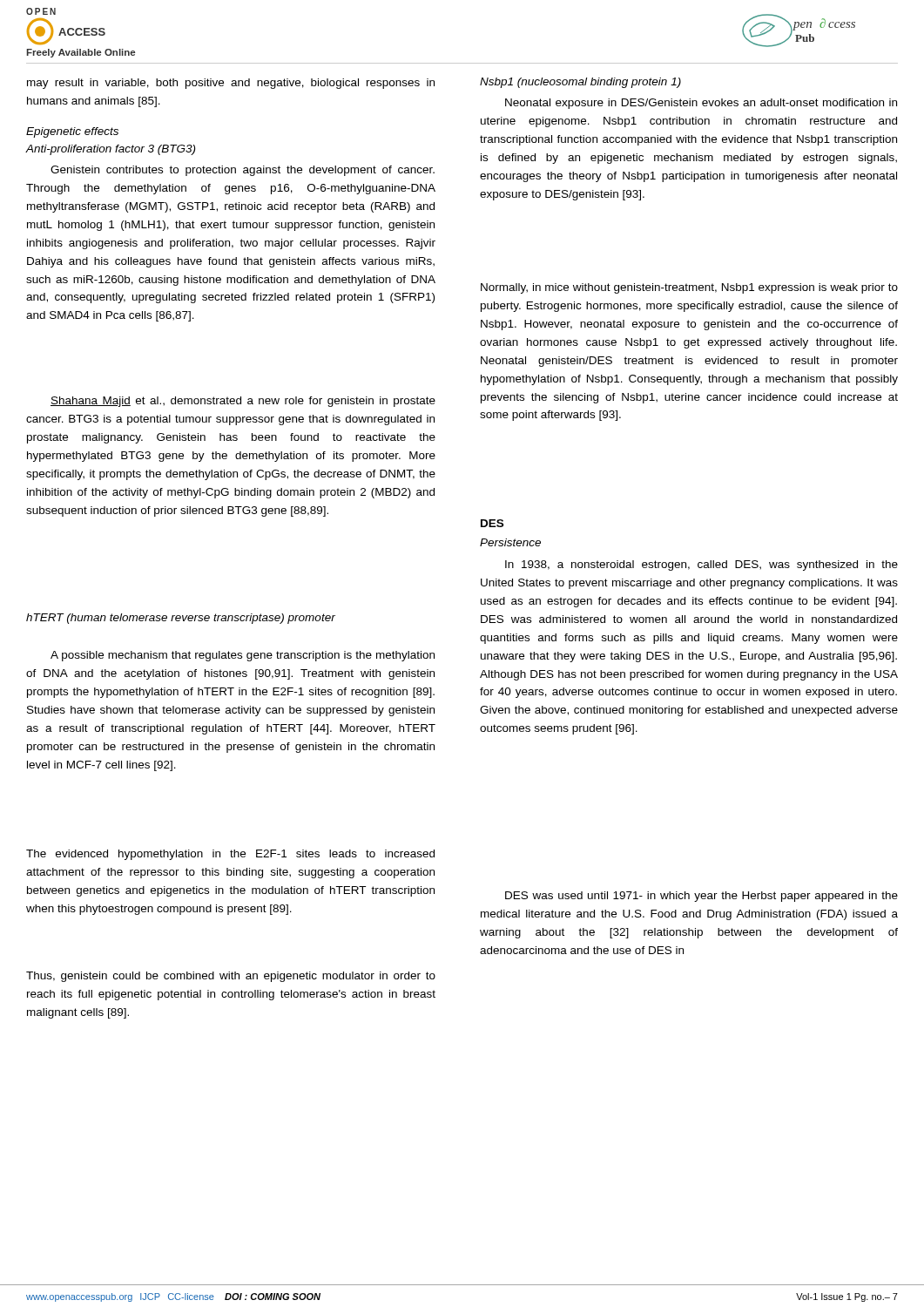Viewport: 924px width, 1307px height.
Task: Click on the text block with the text "A possible mechanism that"
Action: point(231,710)
